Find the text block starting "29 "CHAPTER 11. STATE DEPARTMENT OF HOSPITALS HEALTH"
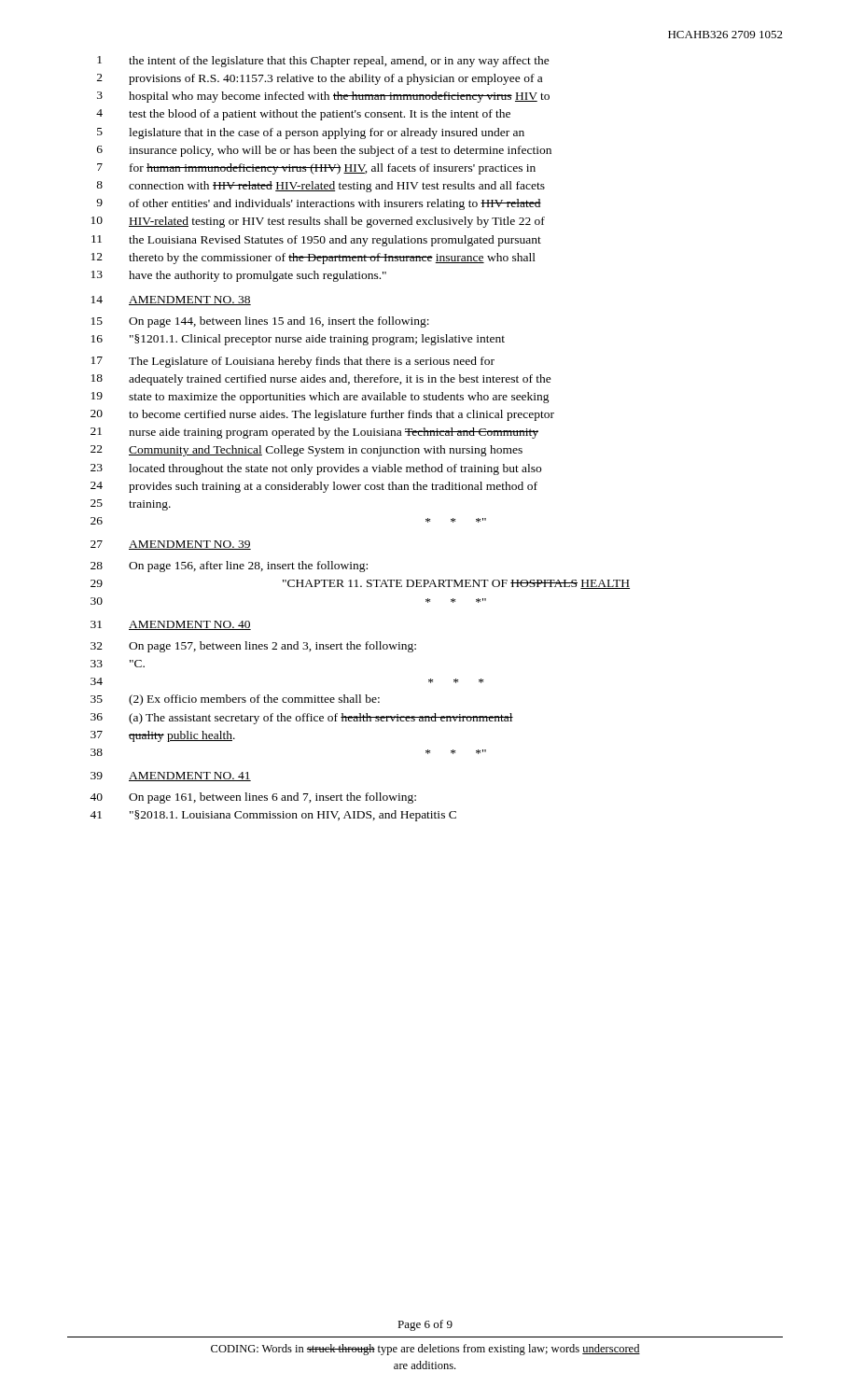This screenshot has width=850, height=1400. coord(425,584)
